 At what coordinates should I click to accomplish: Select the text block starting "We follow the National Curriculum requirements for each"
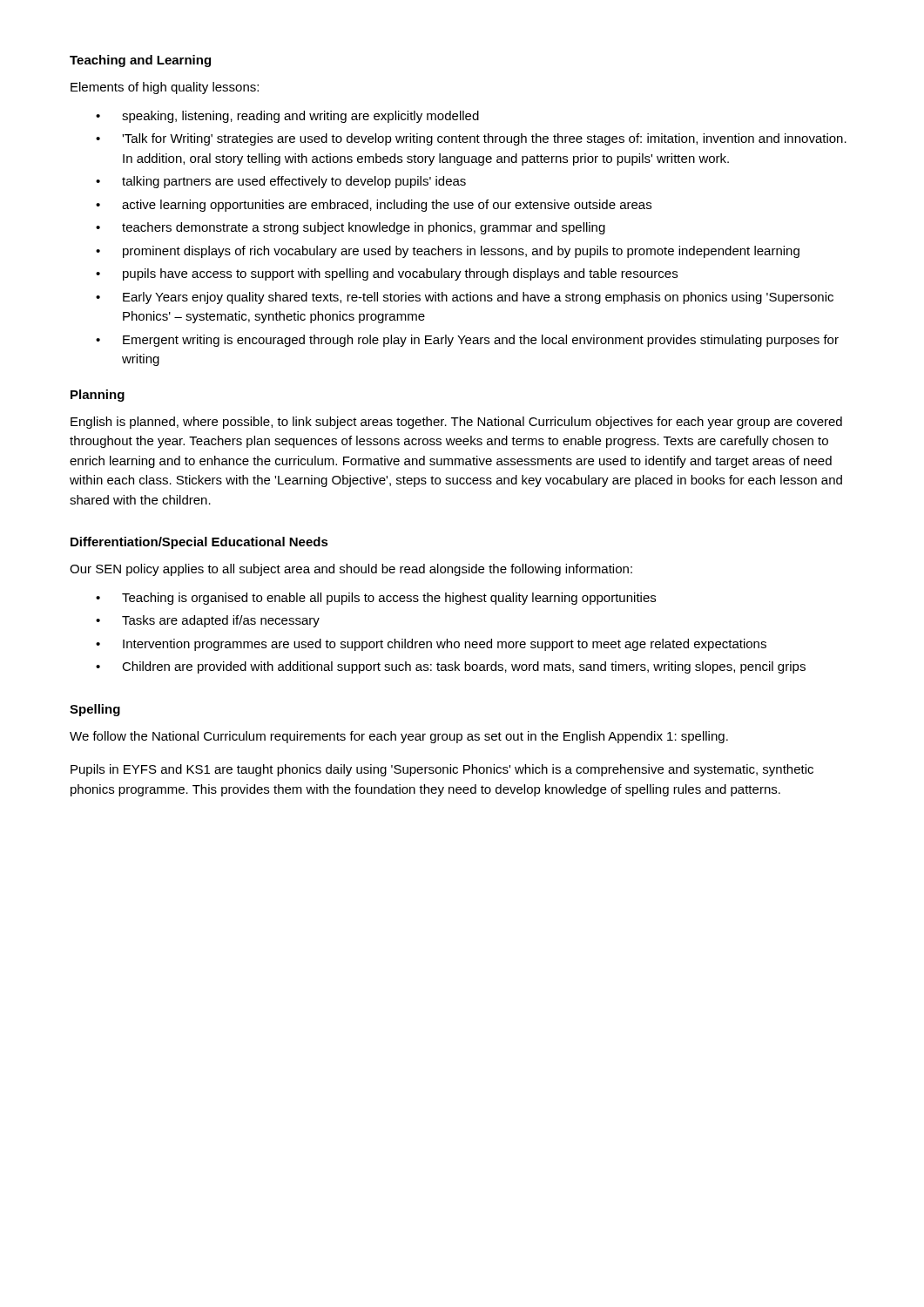tap(399, 735)
